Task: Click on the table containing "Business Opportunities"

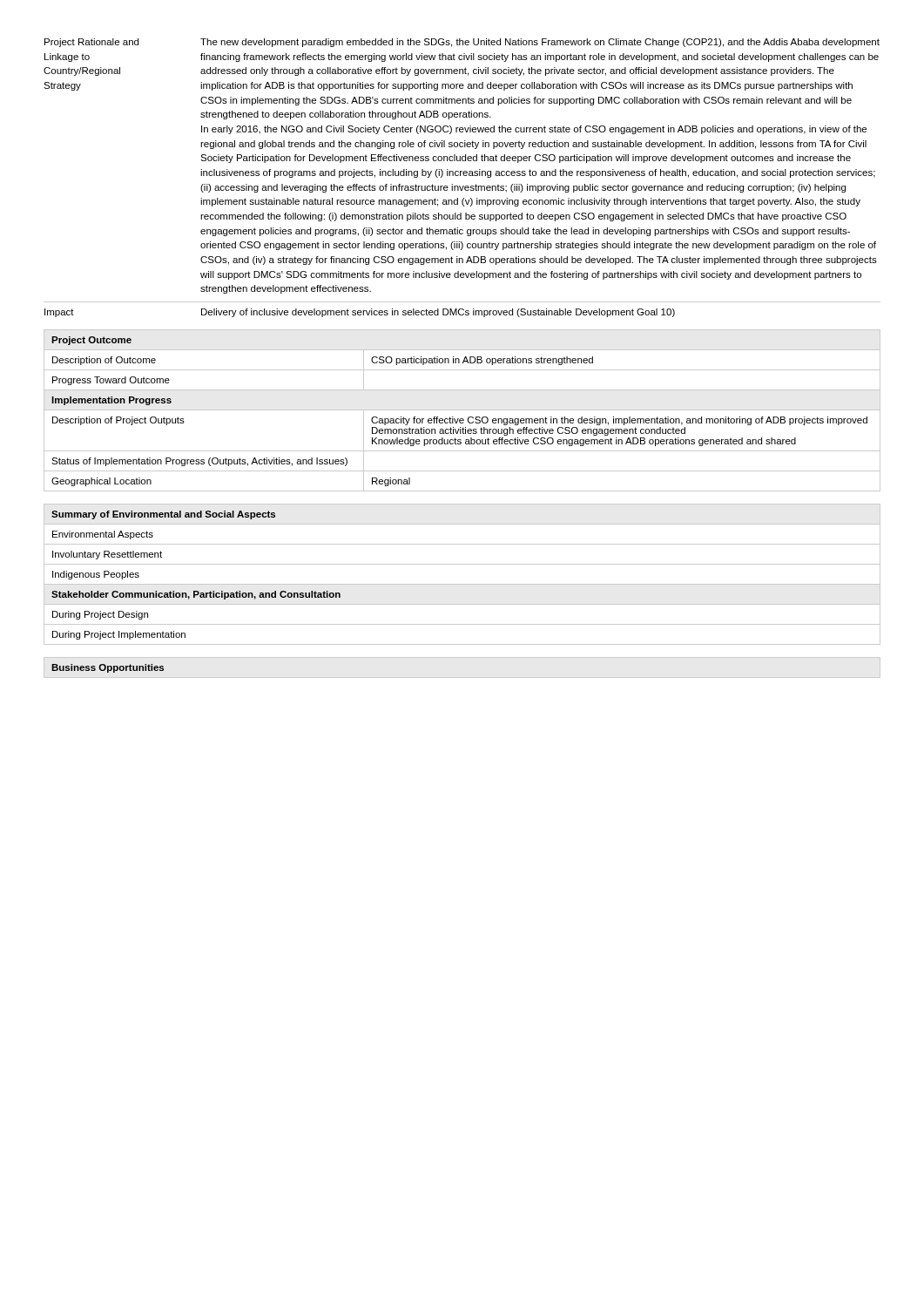Action: pos(462,667)
